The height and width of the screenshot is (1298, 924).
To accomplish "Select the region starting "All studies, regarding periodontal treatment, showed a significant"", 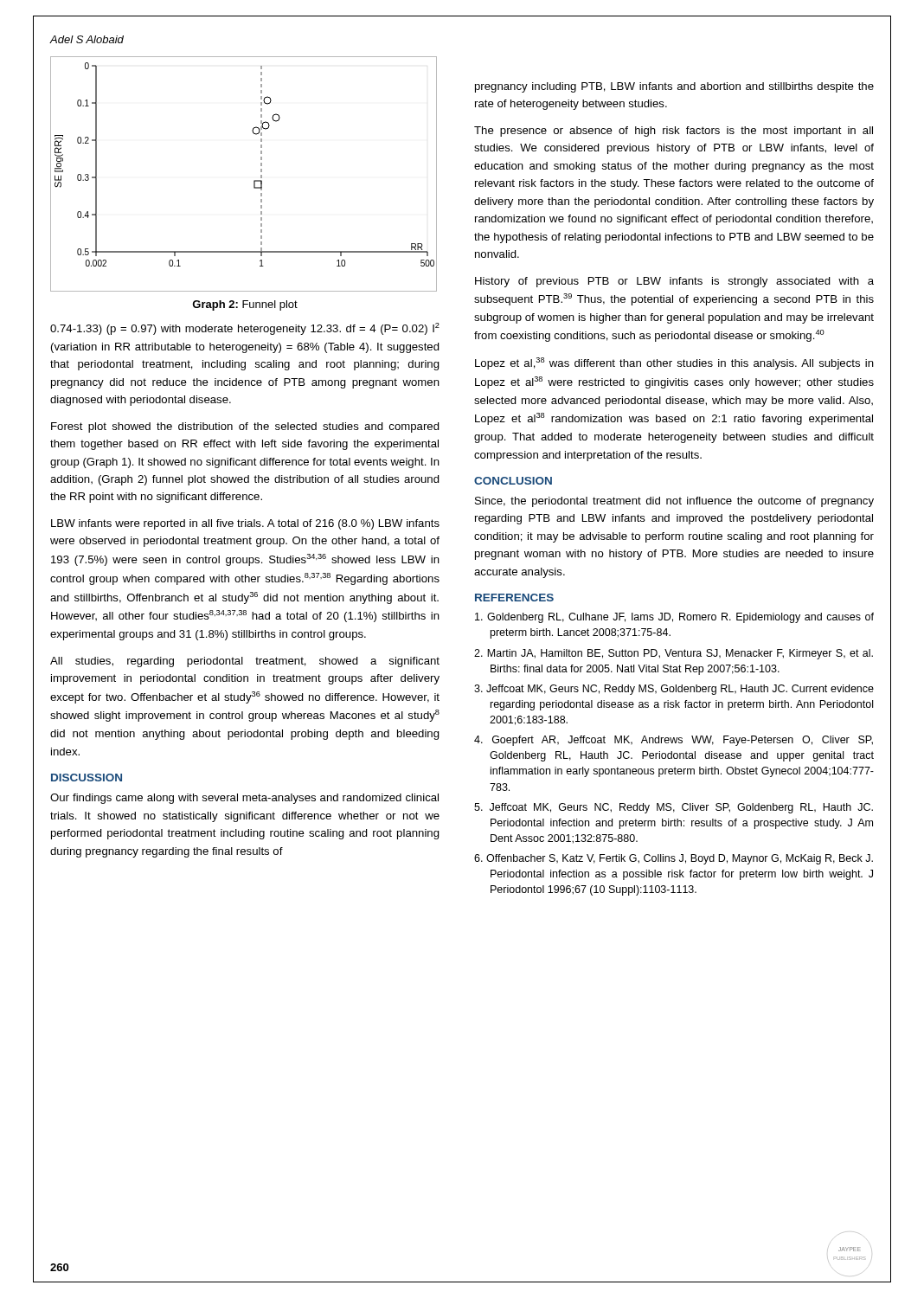I will [245, 706].
